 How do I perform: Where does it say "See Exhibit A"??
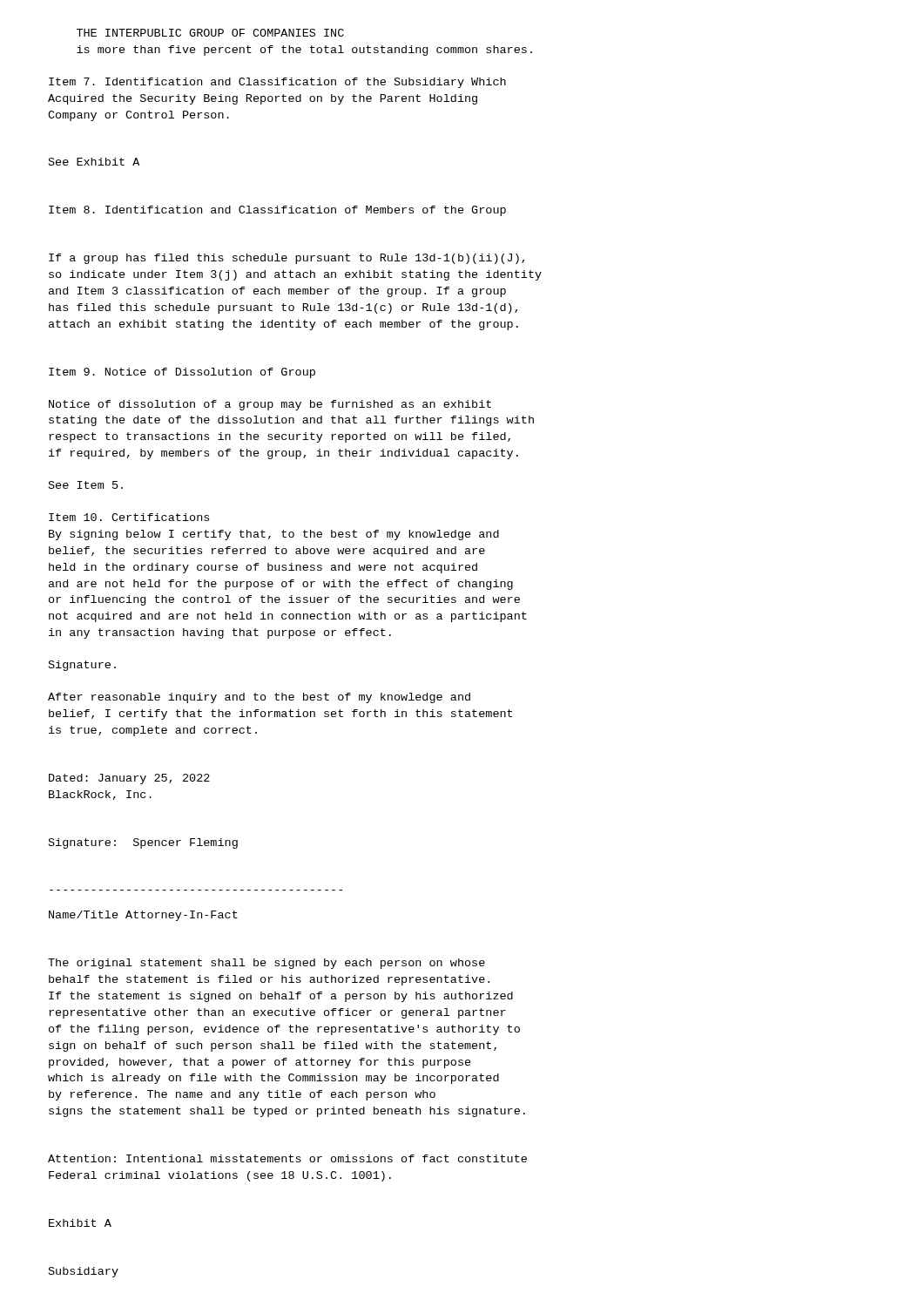click(94, 162)
